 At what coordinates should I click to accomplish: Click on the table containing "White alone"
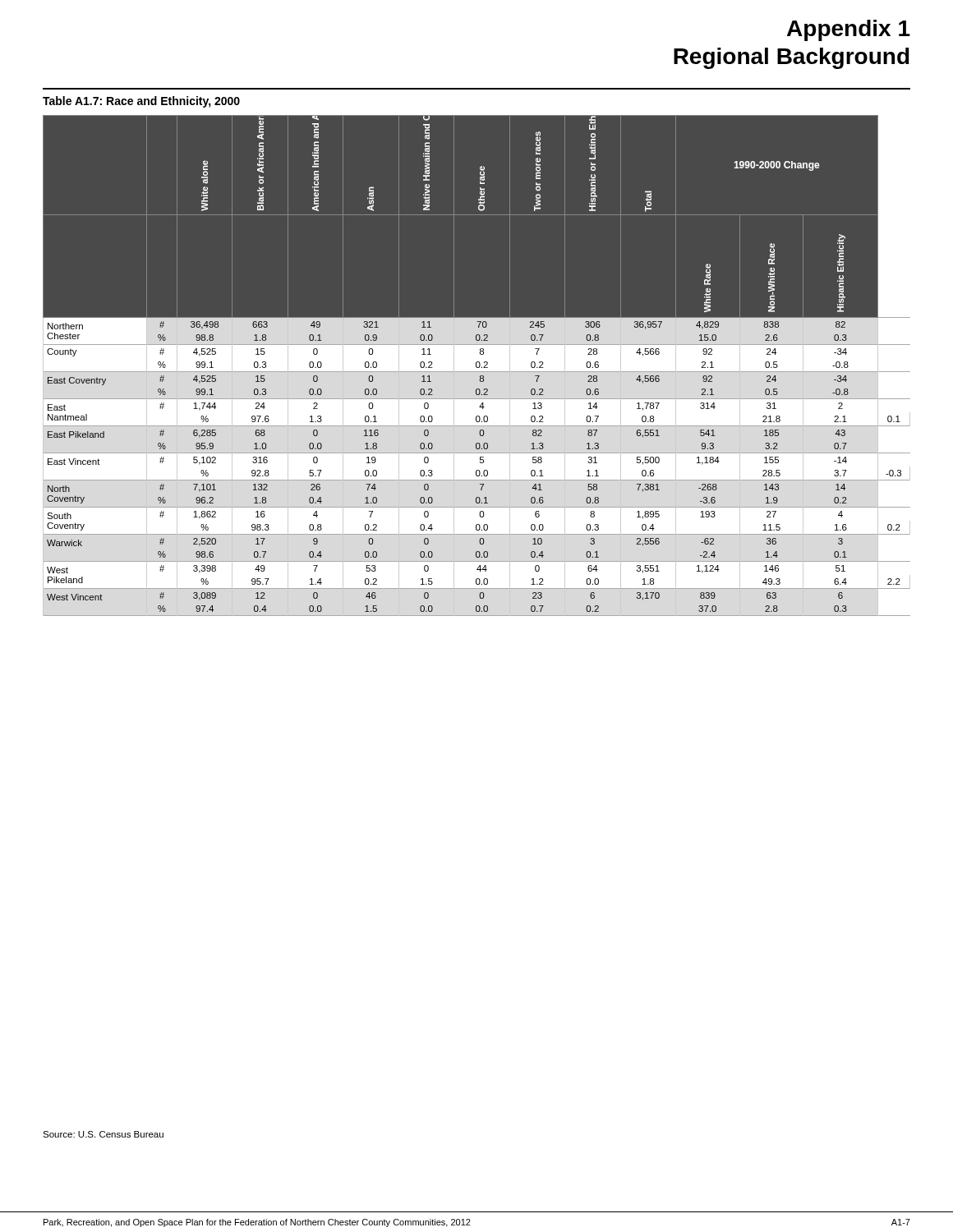click(476, 365)
